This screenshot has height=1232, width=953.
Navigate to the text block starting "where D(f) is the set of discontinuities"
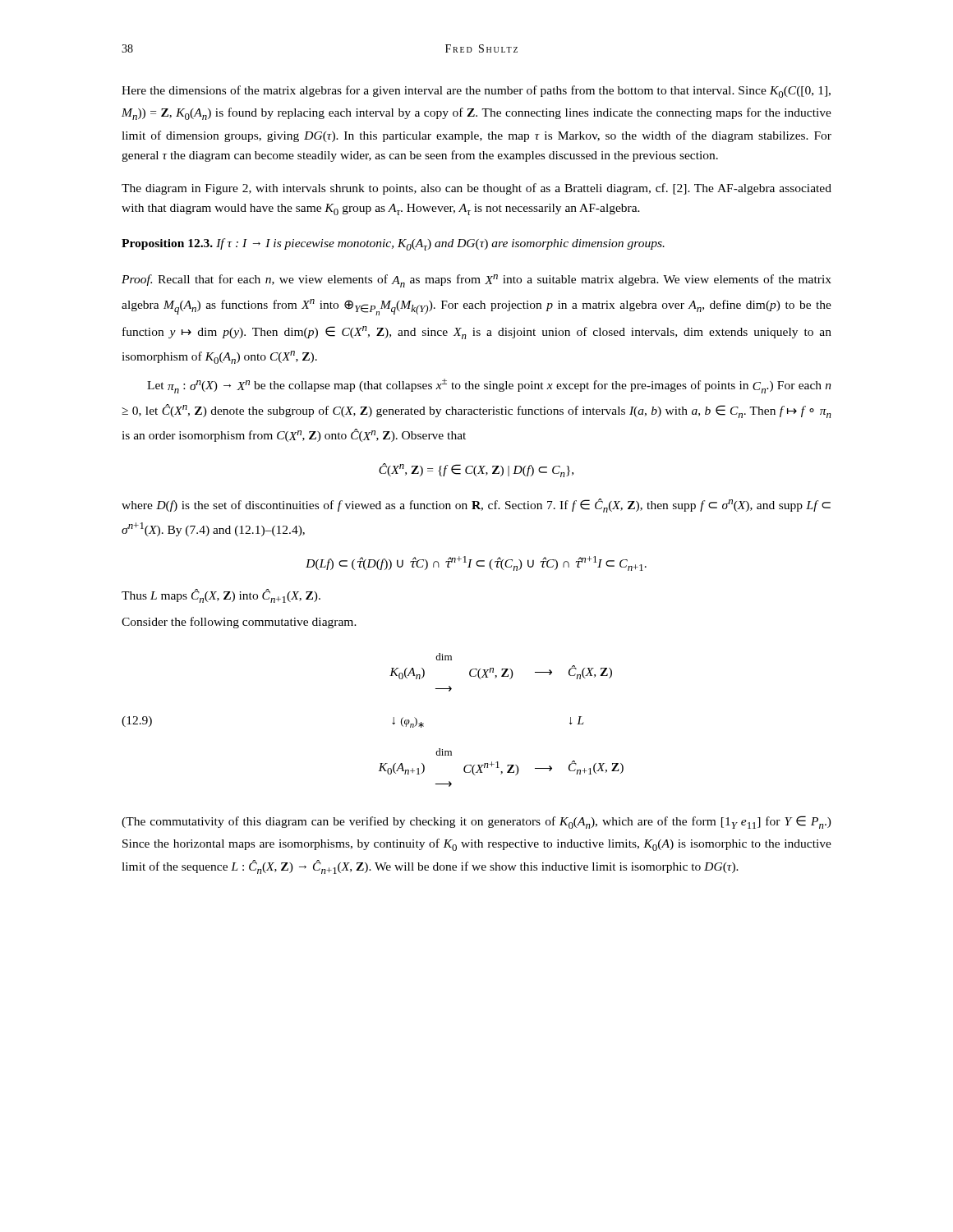476,516
